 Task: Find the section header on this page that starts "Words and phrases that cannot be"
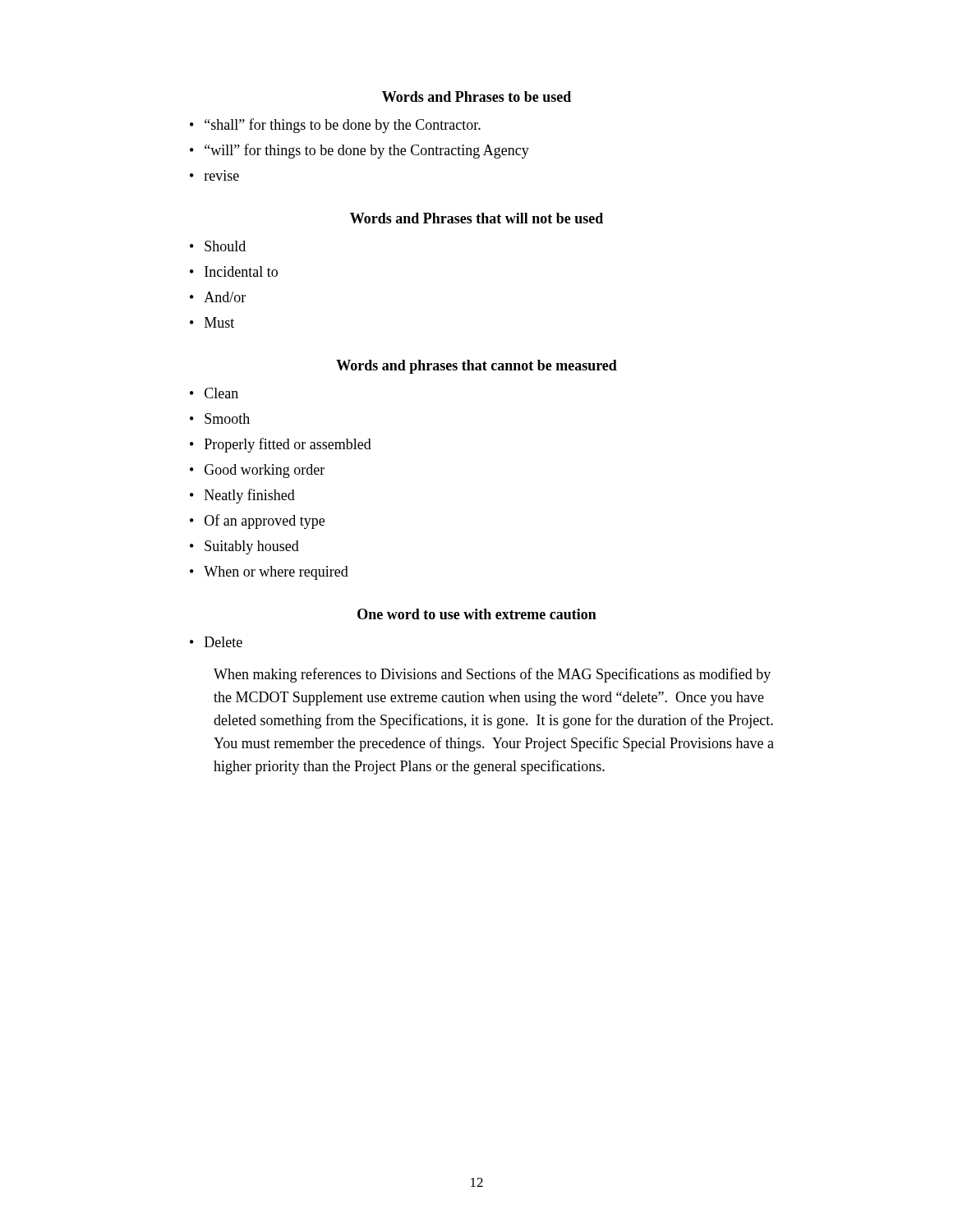(x=476, y=365)
